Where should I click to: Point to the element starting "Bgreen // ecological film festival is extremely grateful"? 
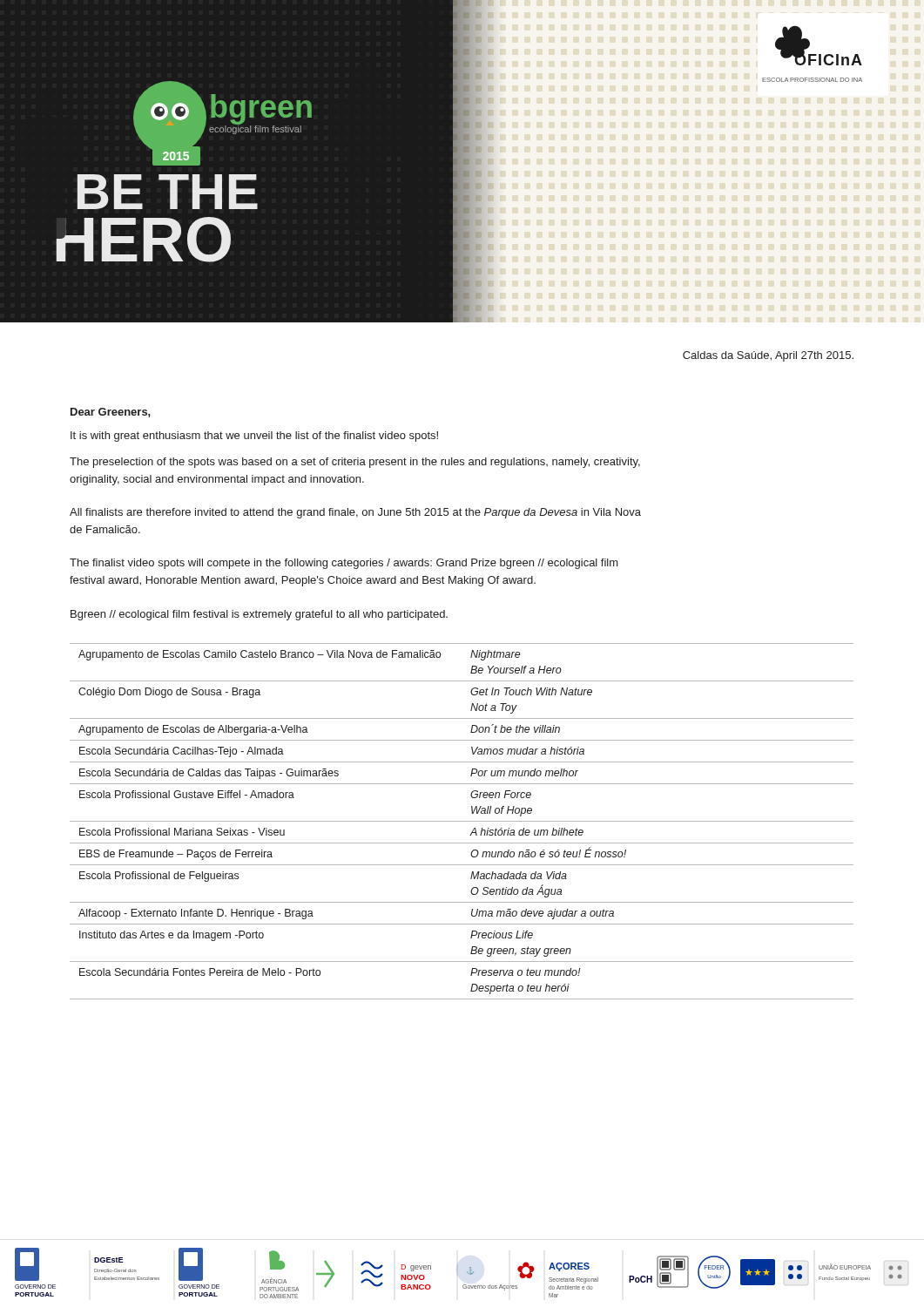point(259,614)
